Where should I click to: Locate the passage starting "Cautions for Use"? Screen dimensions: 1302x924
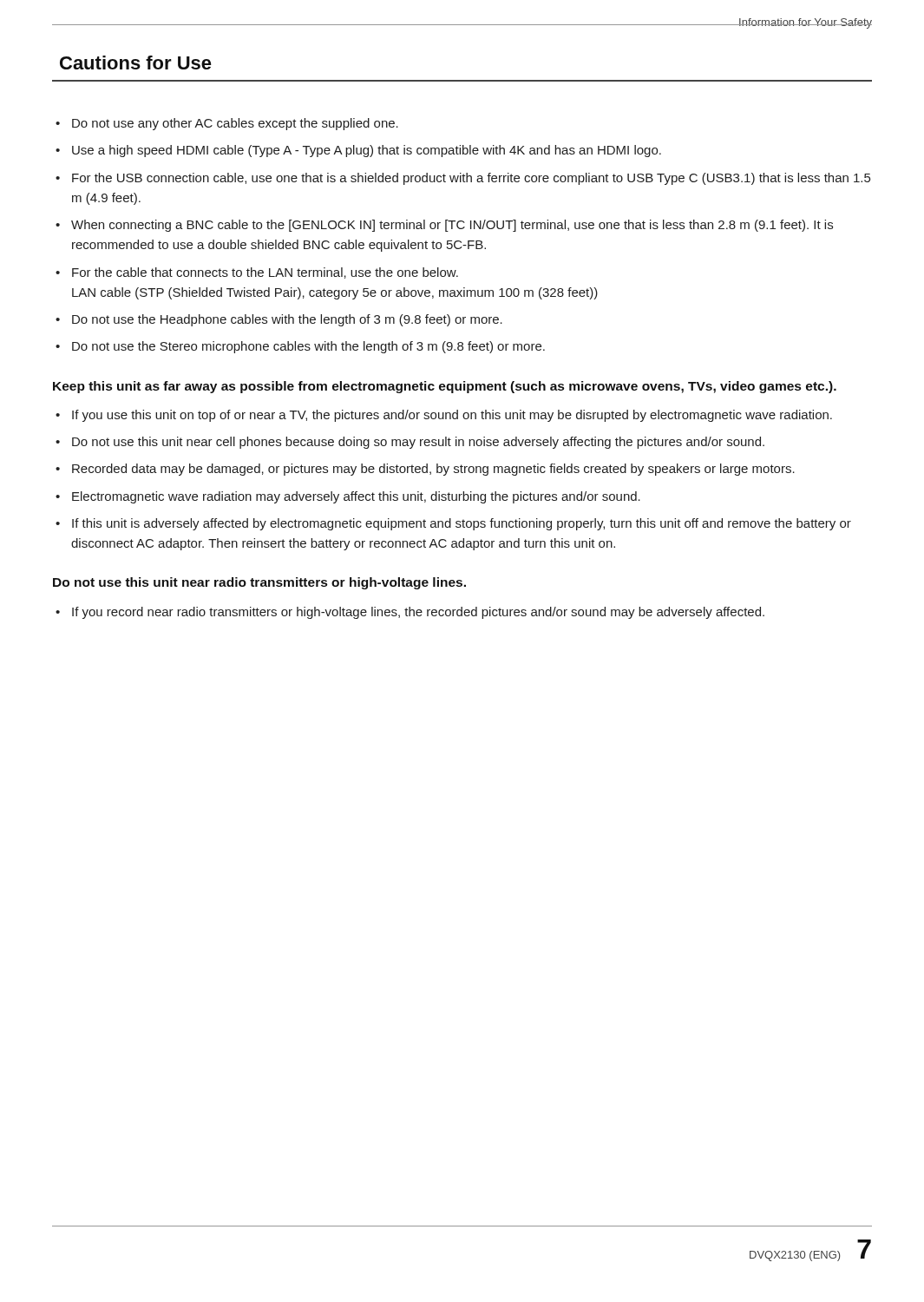point(136,62)
